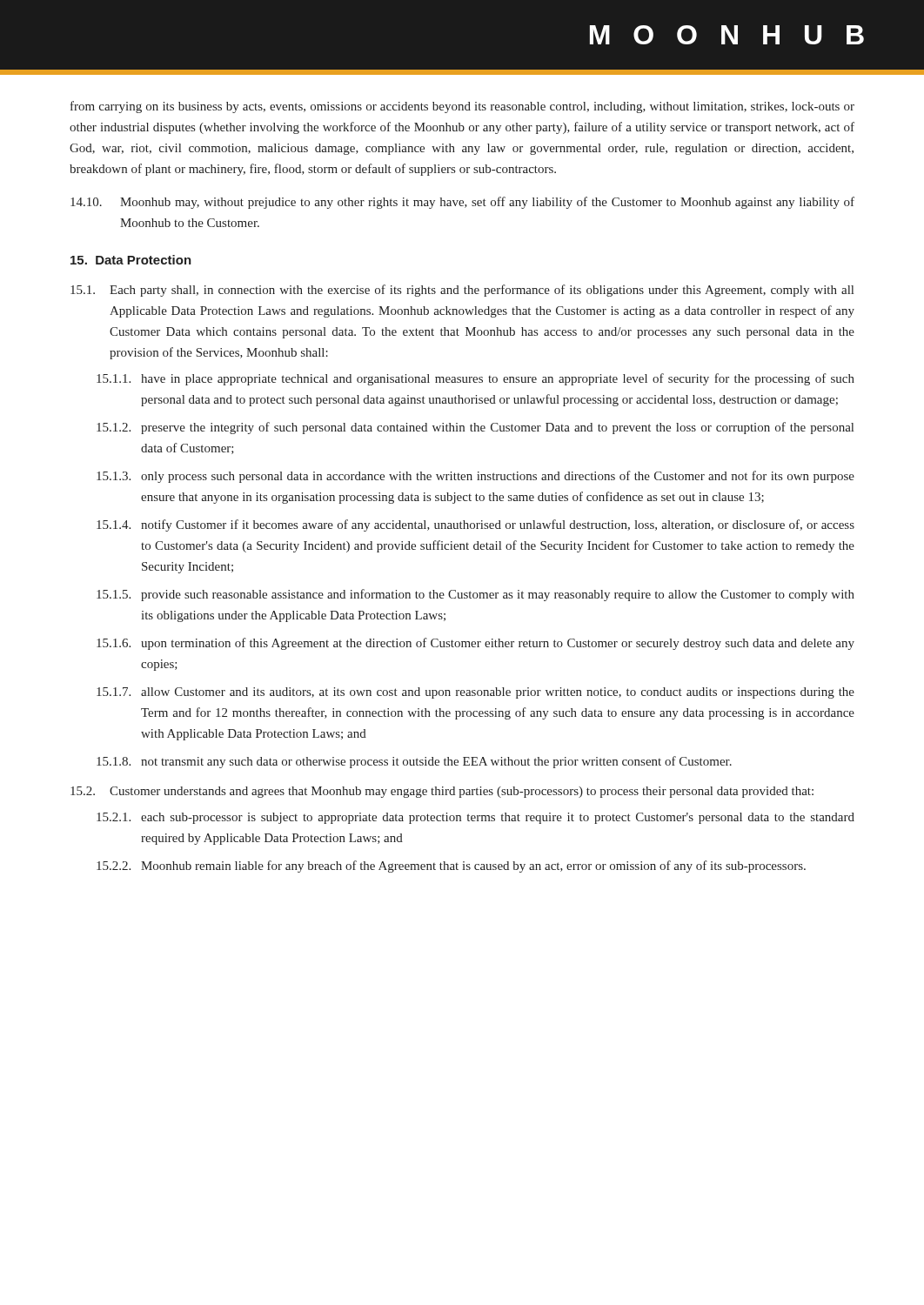Locate the text block that says "1. Each party shall, in connection with the"
The height and width of the screenshot is (1305, 924).
[462, 321]
